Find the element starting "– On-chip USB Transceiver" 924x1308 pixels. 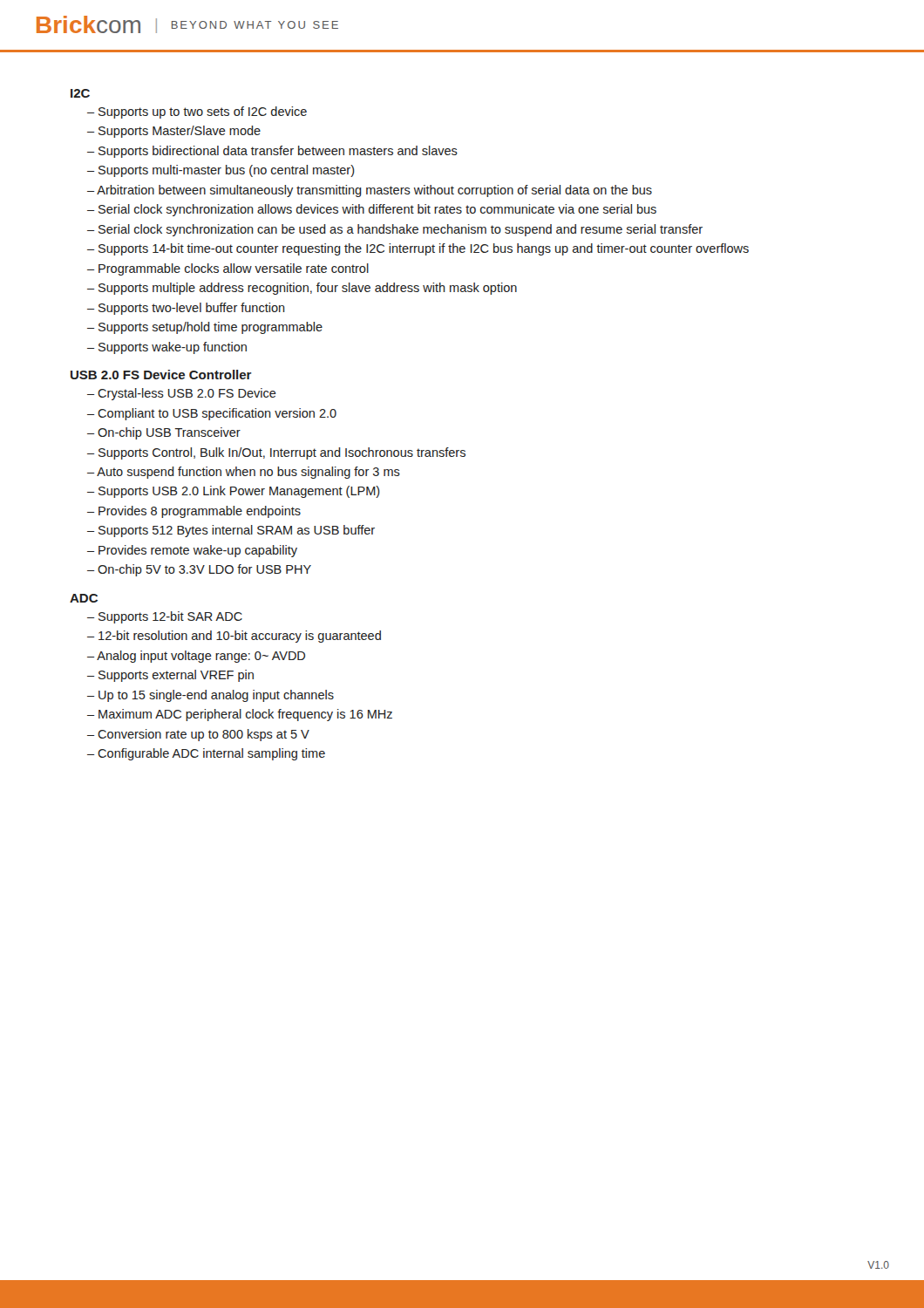point(164,433)
